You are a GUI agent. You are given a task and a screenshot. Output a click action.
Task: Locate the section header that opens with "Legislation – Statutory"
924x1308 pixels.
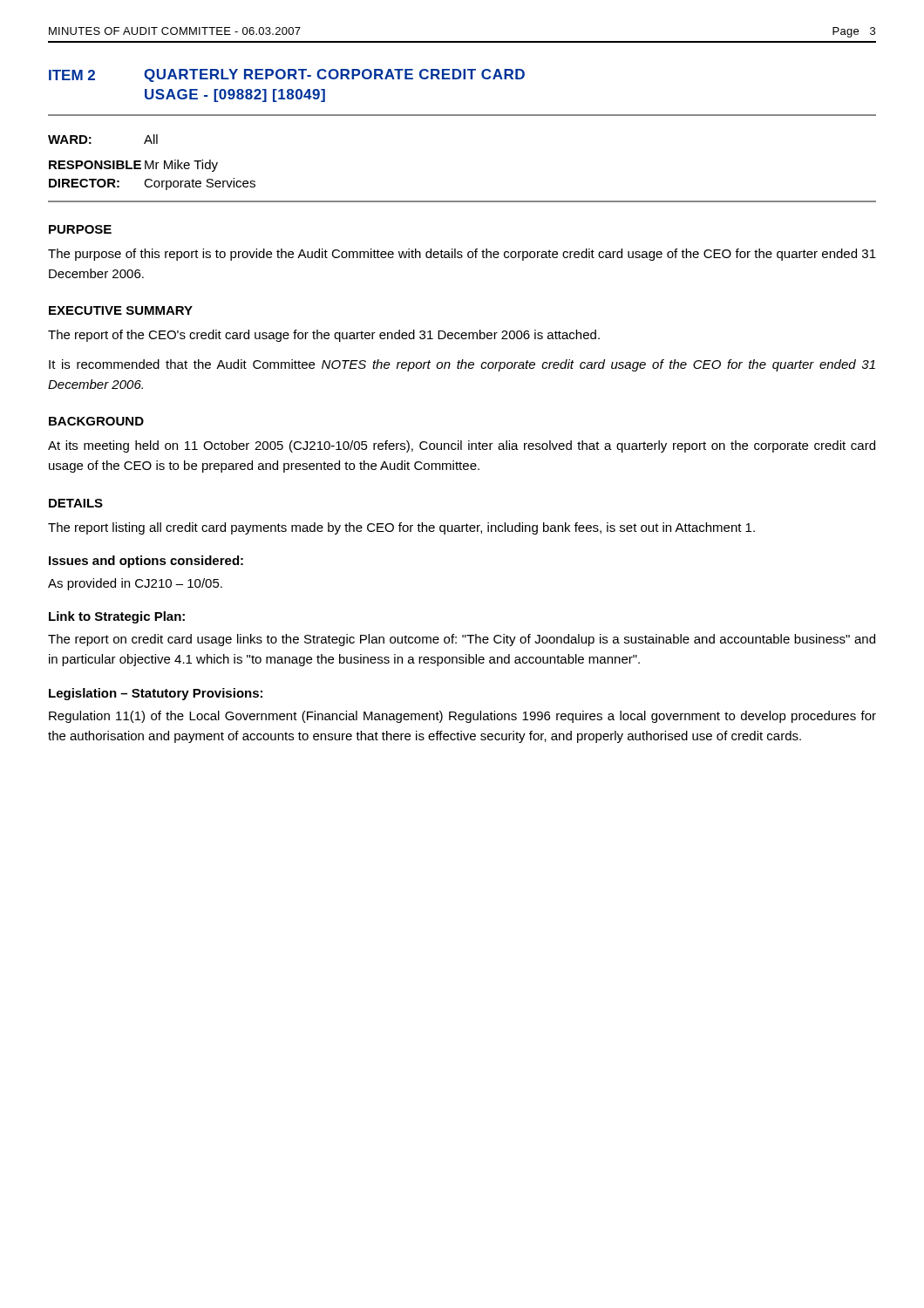156,693
